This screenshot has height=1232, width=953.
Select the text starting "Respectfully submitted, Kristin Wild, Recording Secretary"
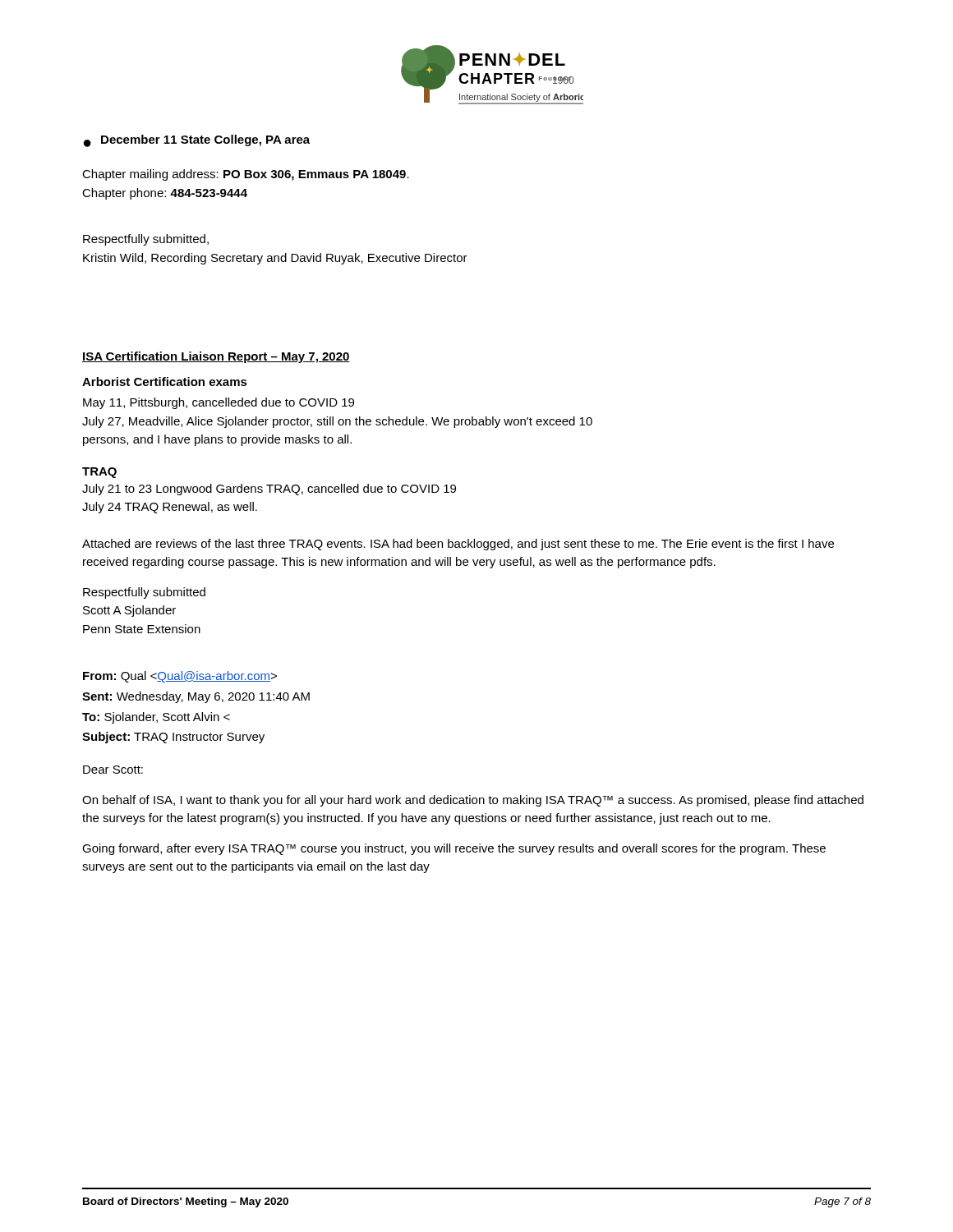point(275,248)
